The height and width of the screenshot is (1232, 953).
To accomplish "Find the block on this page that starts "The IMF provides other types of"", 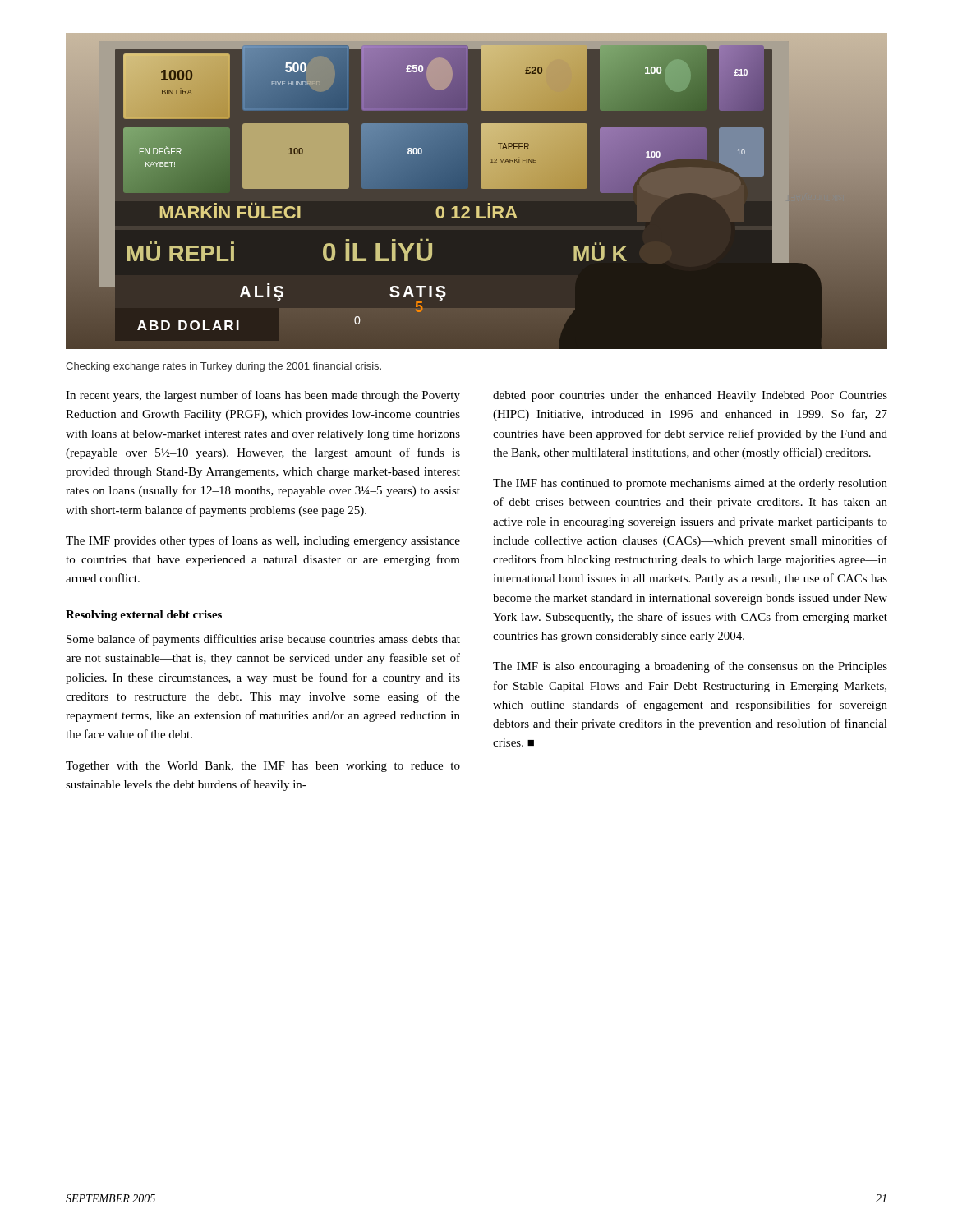I will click(x=263, y=559).
